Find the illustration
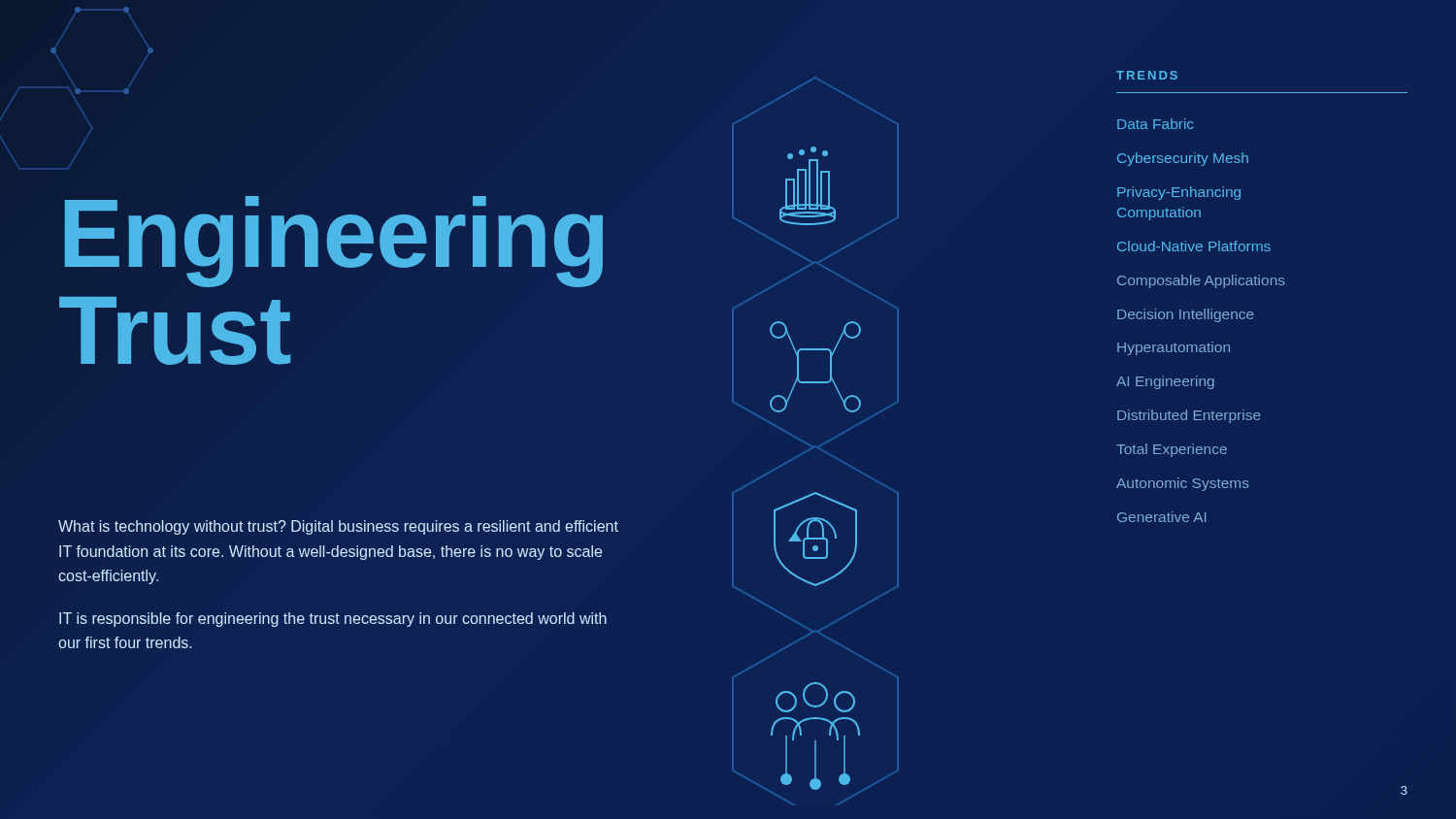The height and width of the screenshot is (819, 1456). tap(815, 437)
